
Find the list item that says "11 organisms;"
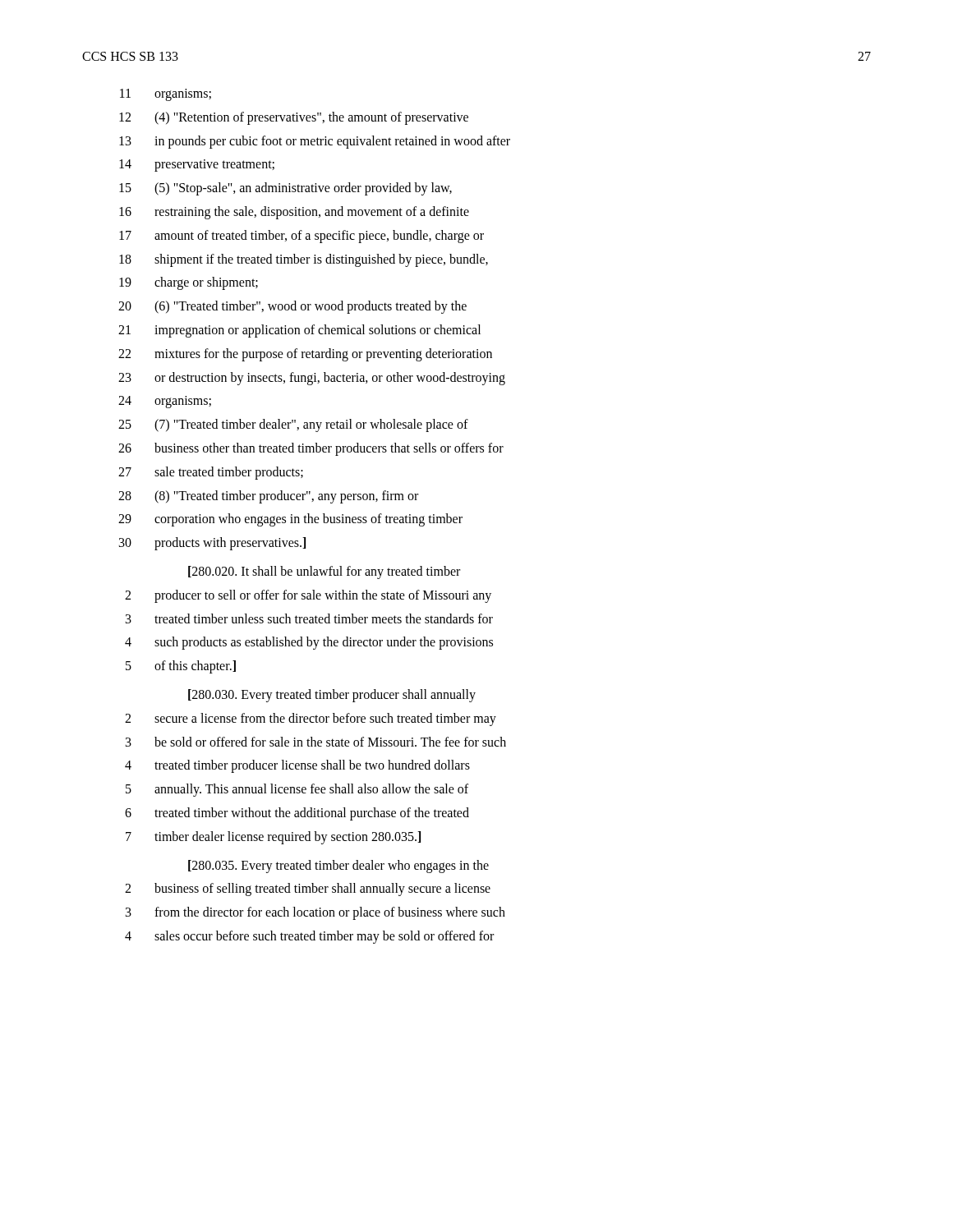(166, 95)
